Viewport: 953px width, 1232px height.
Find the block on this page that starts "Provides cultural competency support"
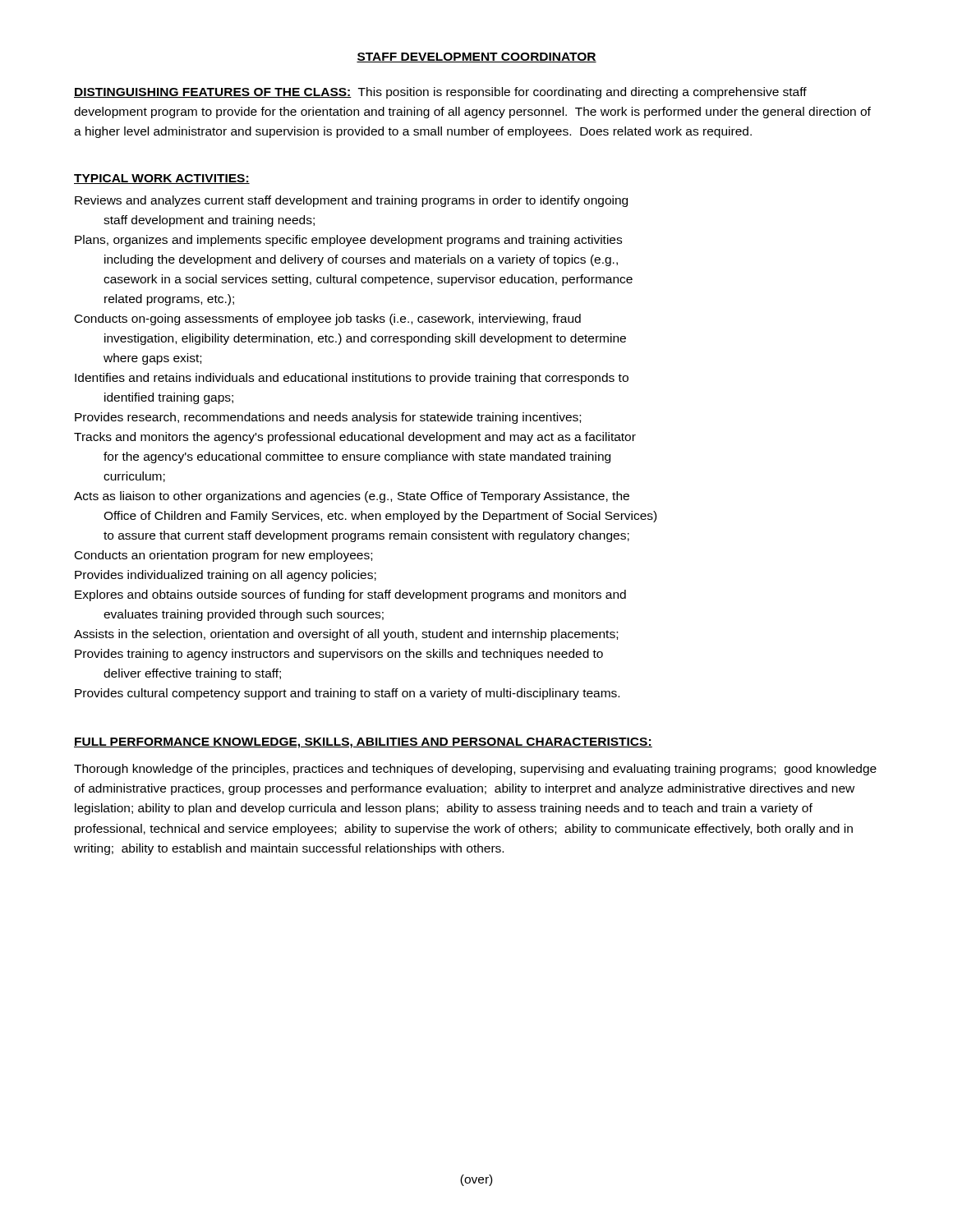(347, 693)
